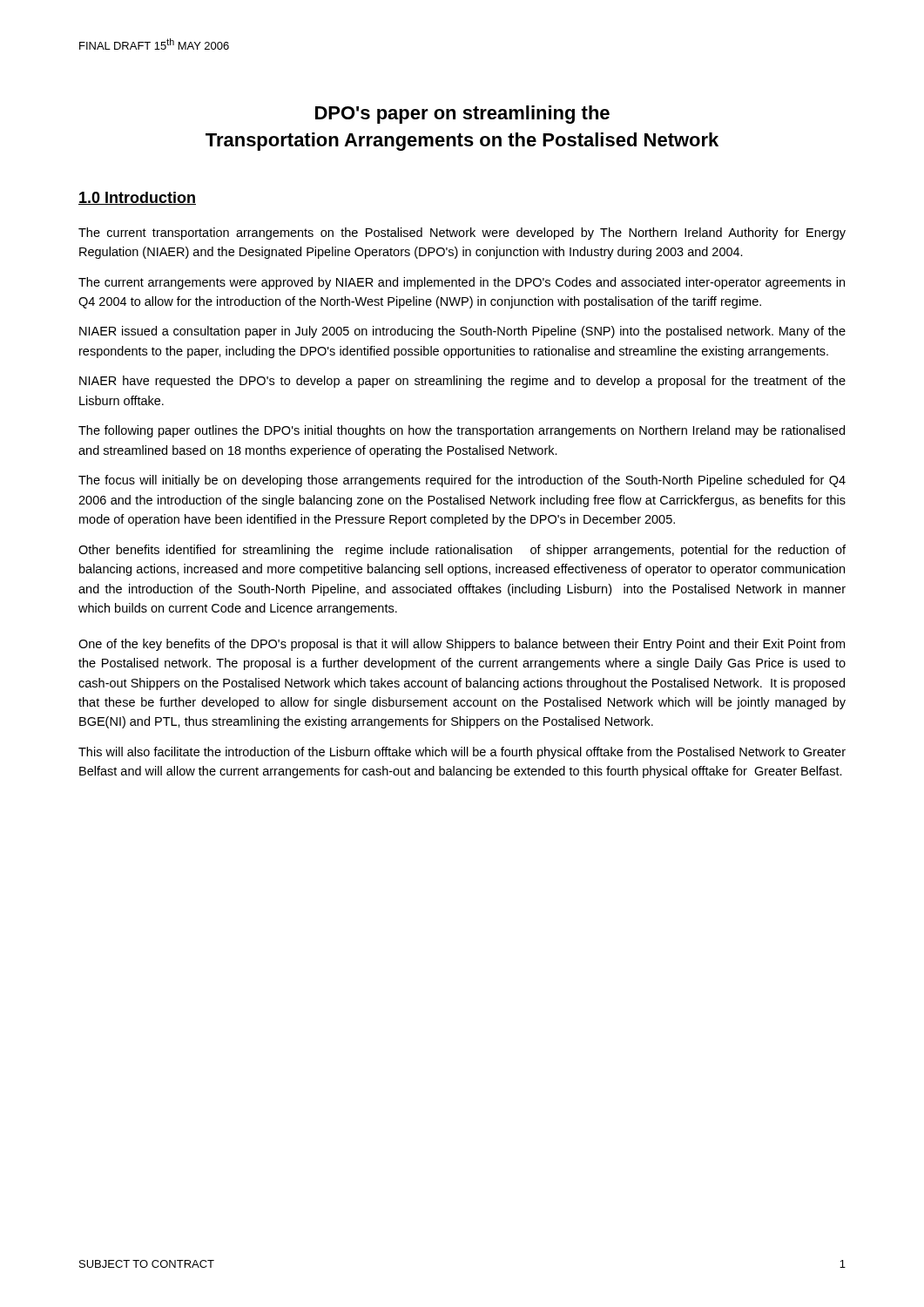This screenshot has height=1307, width=924.
Task: Select the passage starting "1.0 Introduction"
Action: pyautogui.click(x=137, y=197)
